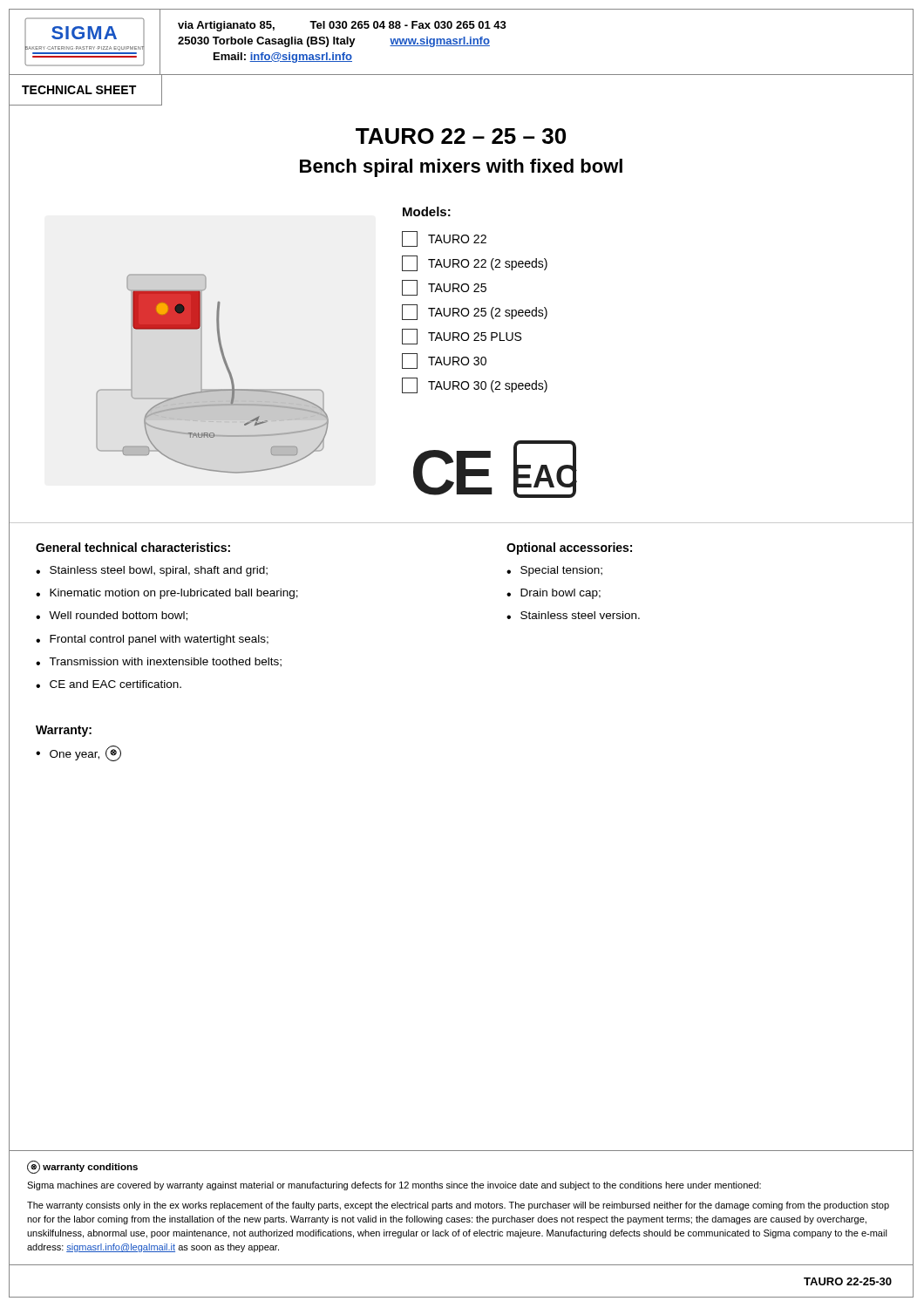Locate the text "One year, ⊗"
924x1308 pixels.
[x=85, y=754]
